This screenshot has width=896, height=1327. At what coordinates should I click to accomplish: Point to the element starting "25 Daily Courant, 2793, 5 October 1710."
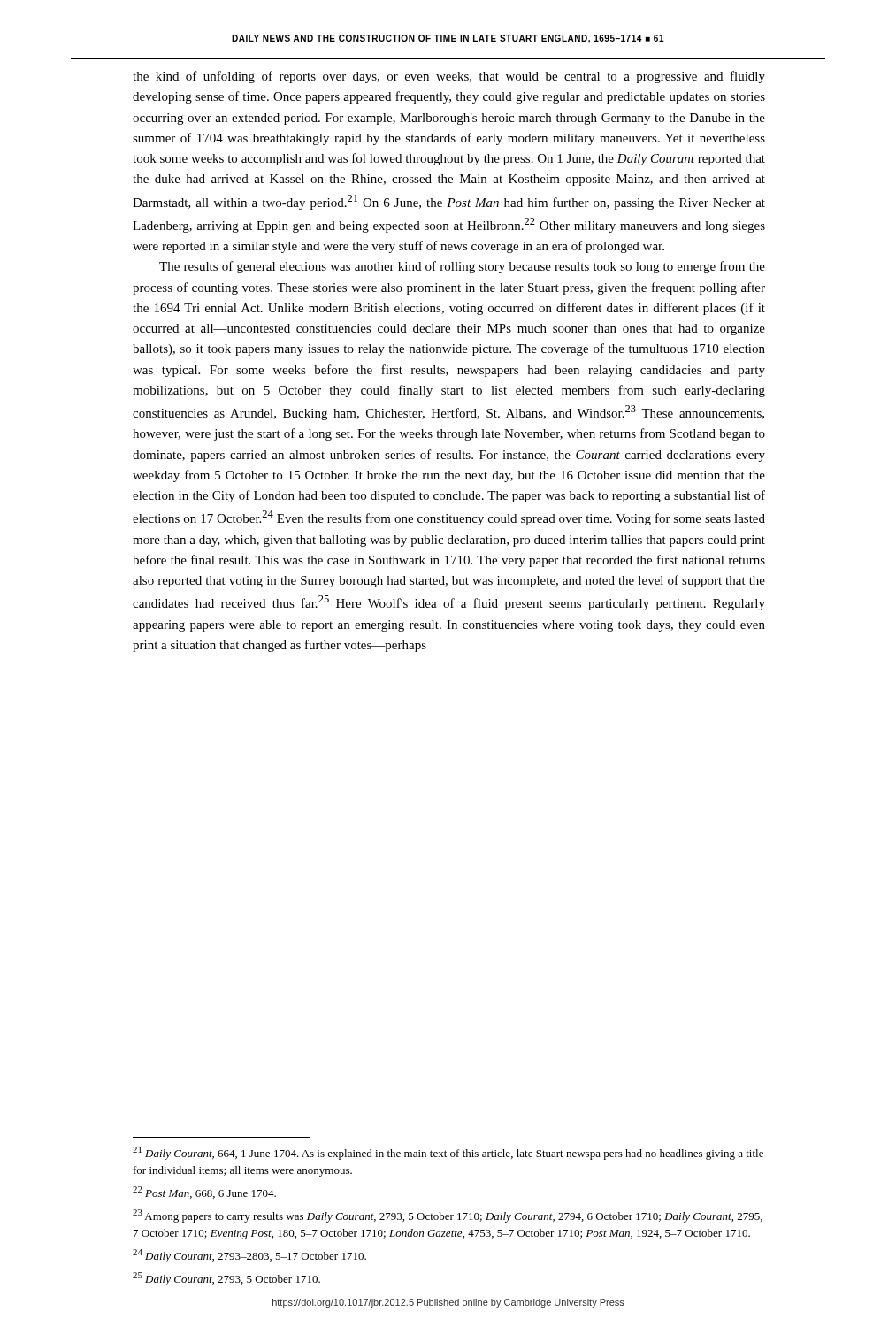(227, 1278)
